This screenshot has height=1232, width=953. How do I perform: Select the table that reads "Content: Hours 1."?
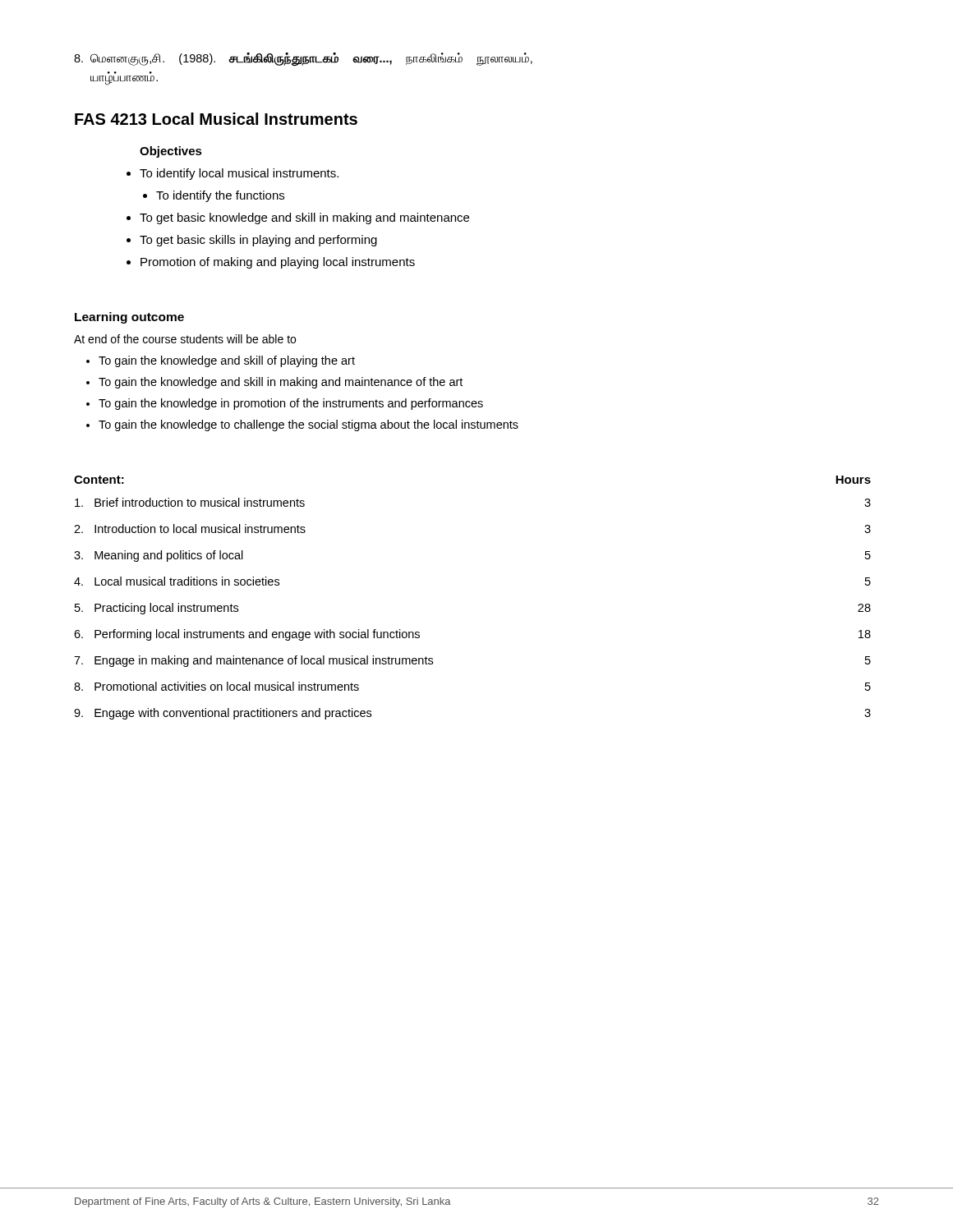click(472, 596)
